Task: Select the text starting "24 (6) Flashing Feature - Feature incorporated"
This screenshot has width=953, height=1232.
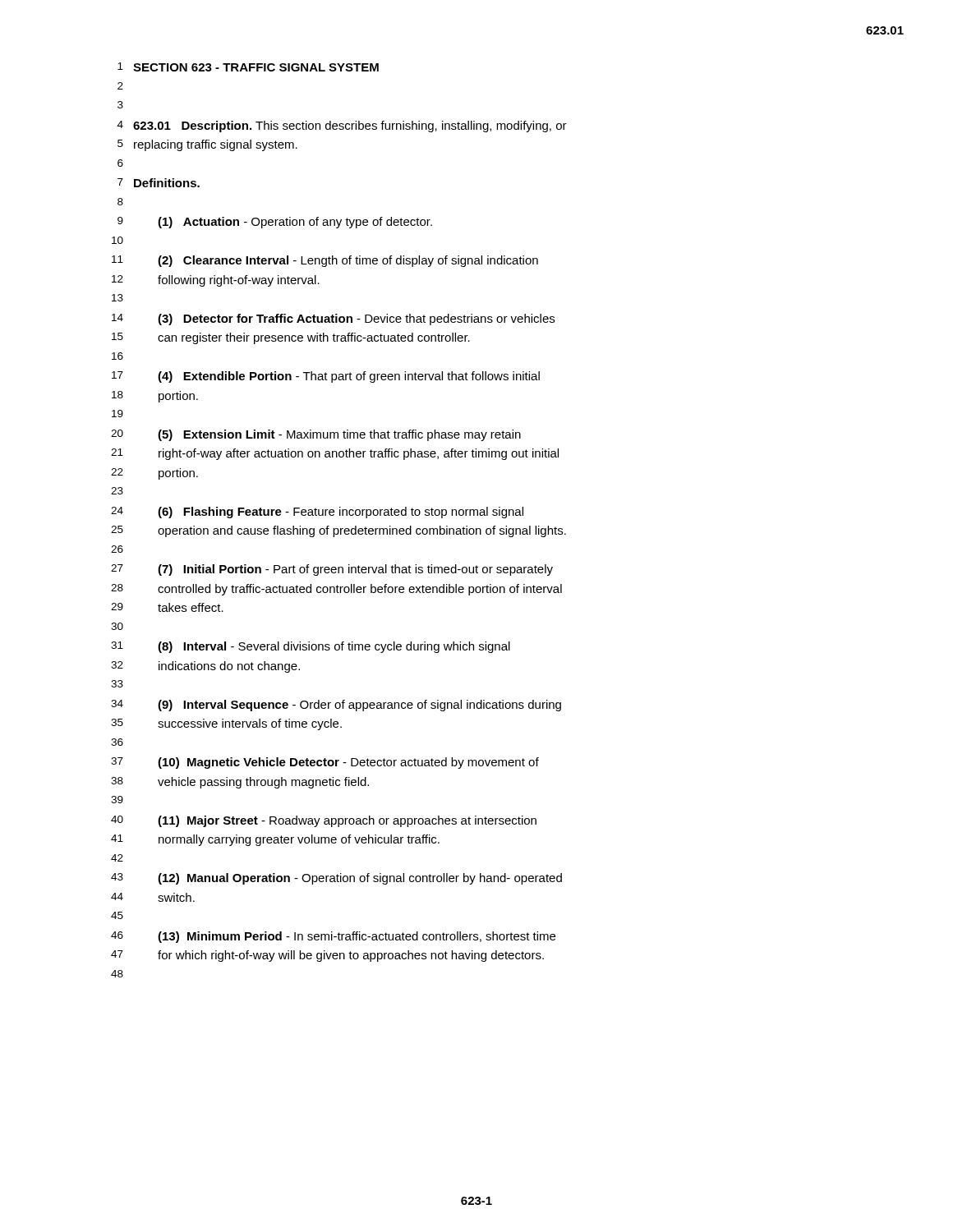Action: pyautogui.click(x=493, y=530)
